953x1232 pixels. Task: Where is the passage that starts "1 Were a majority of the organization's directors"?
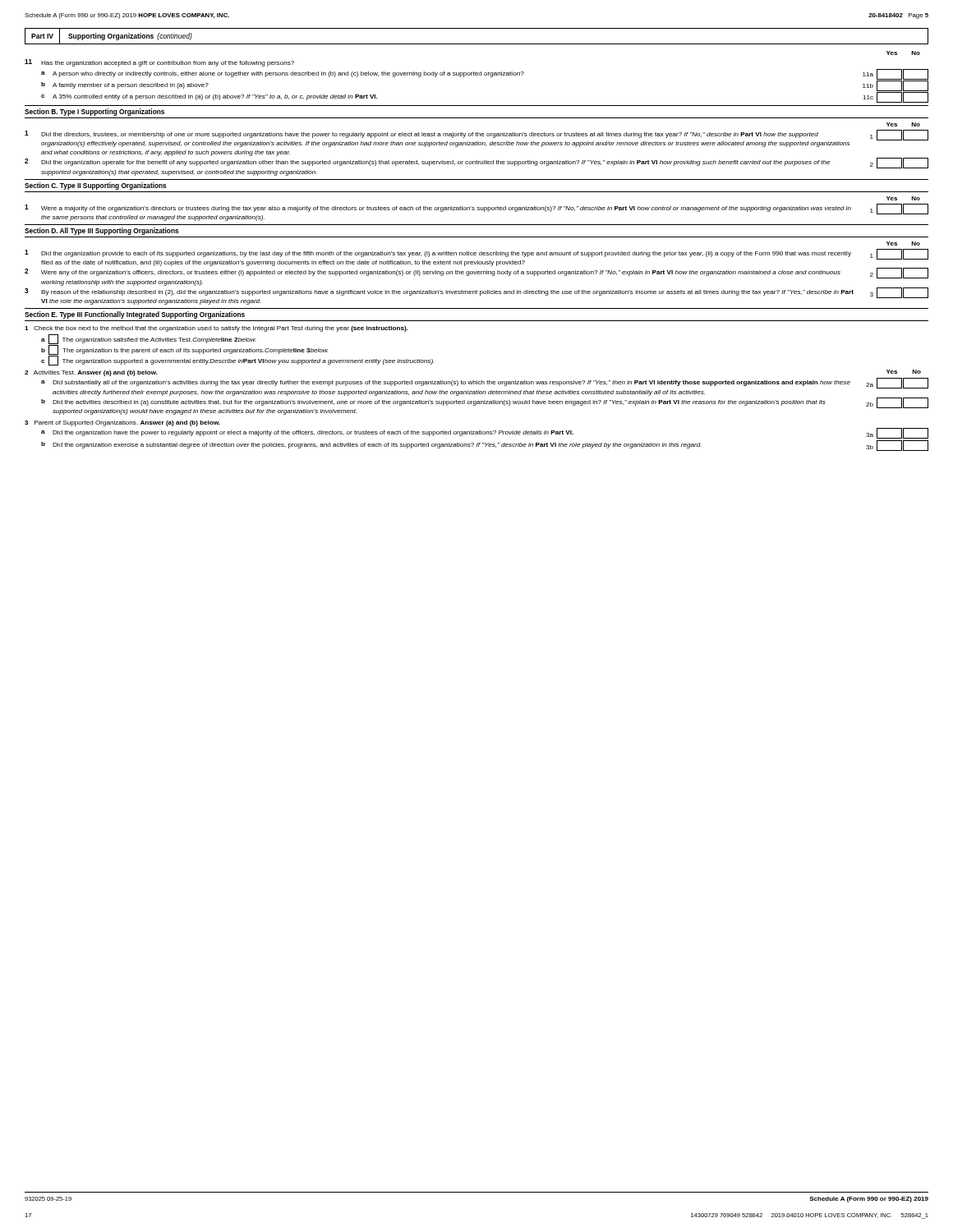click(x=476, y=213)
